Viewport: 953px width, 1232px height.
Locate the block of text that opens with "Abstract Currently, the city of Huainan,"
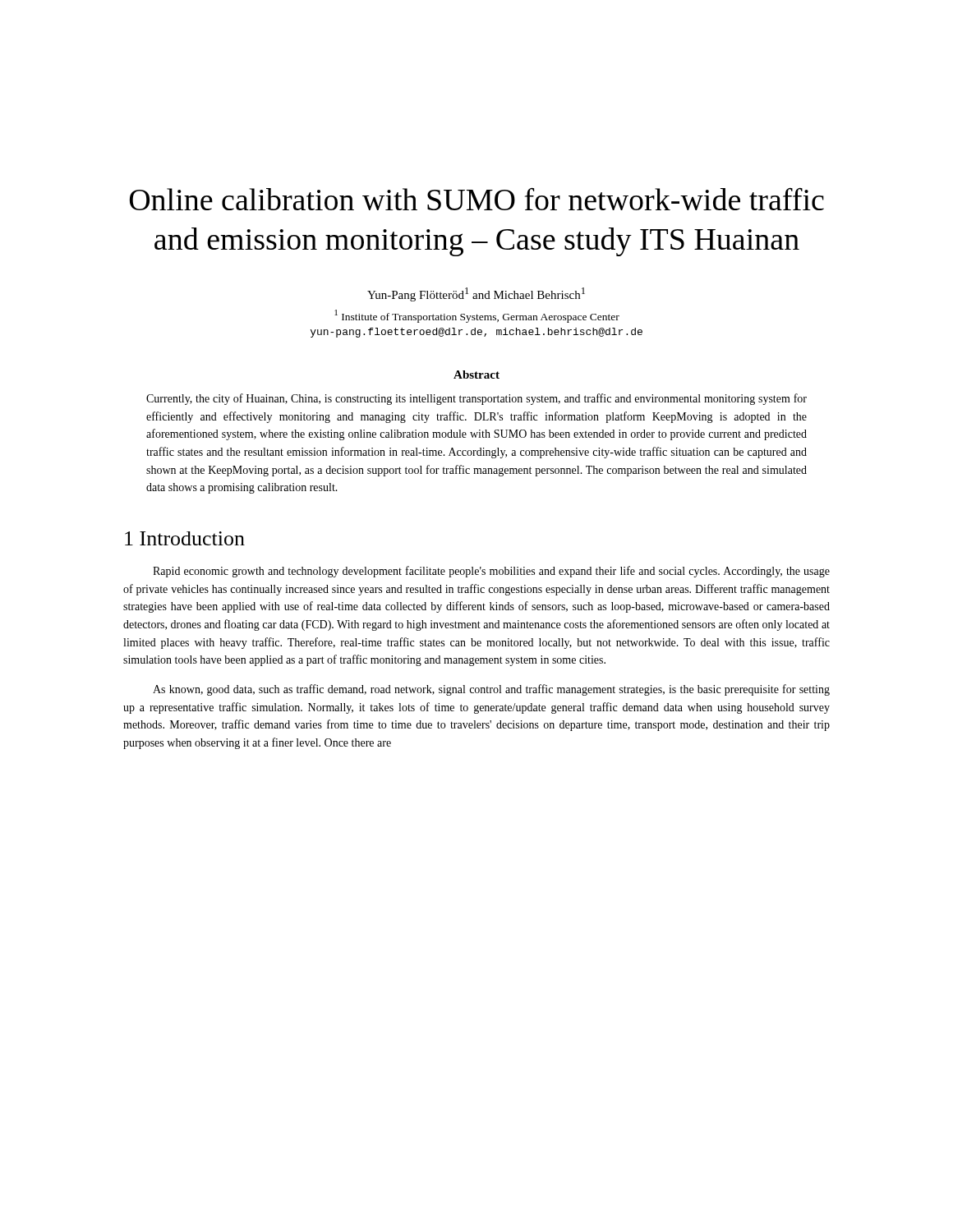point(476,432)
